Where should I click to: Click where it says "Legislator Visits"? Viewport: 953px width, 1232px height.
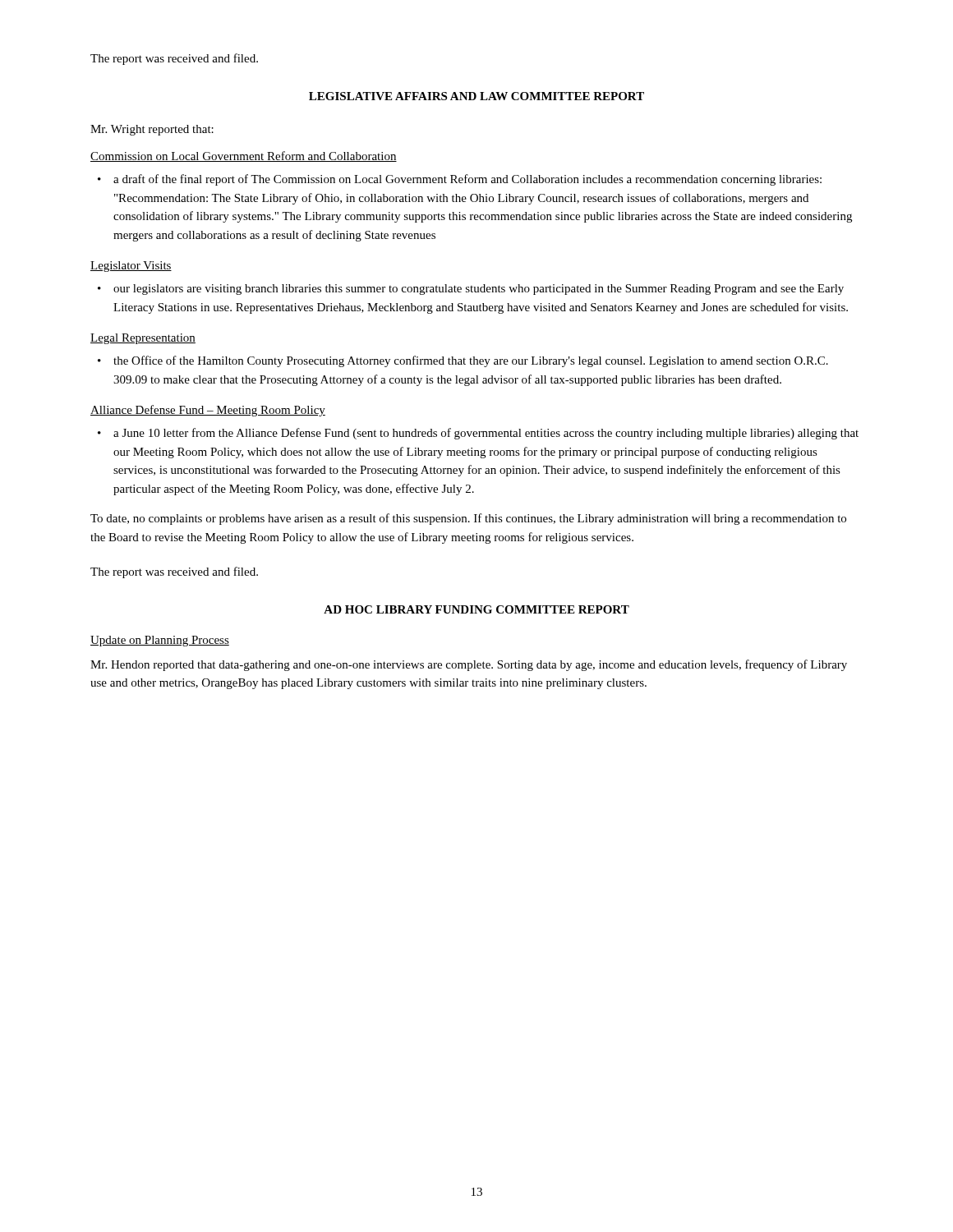point(131,265)
